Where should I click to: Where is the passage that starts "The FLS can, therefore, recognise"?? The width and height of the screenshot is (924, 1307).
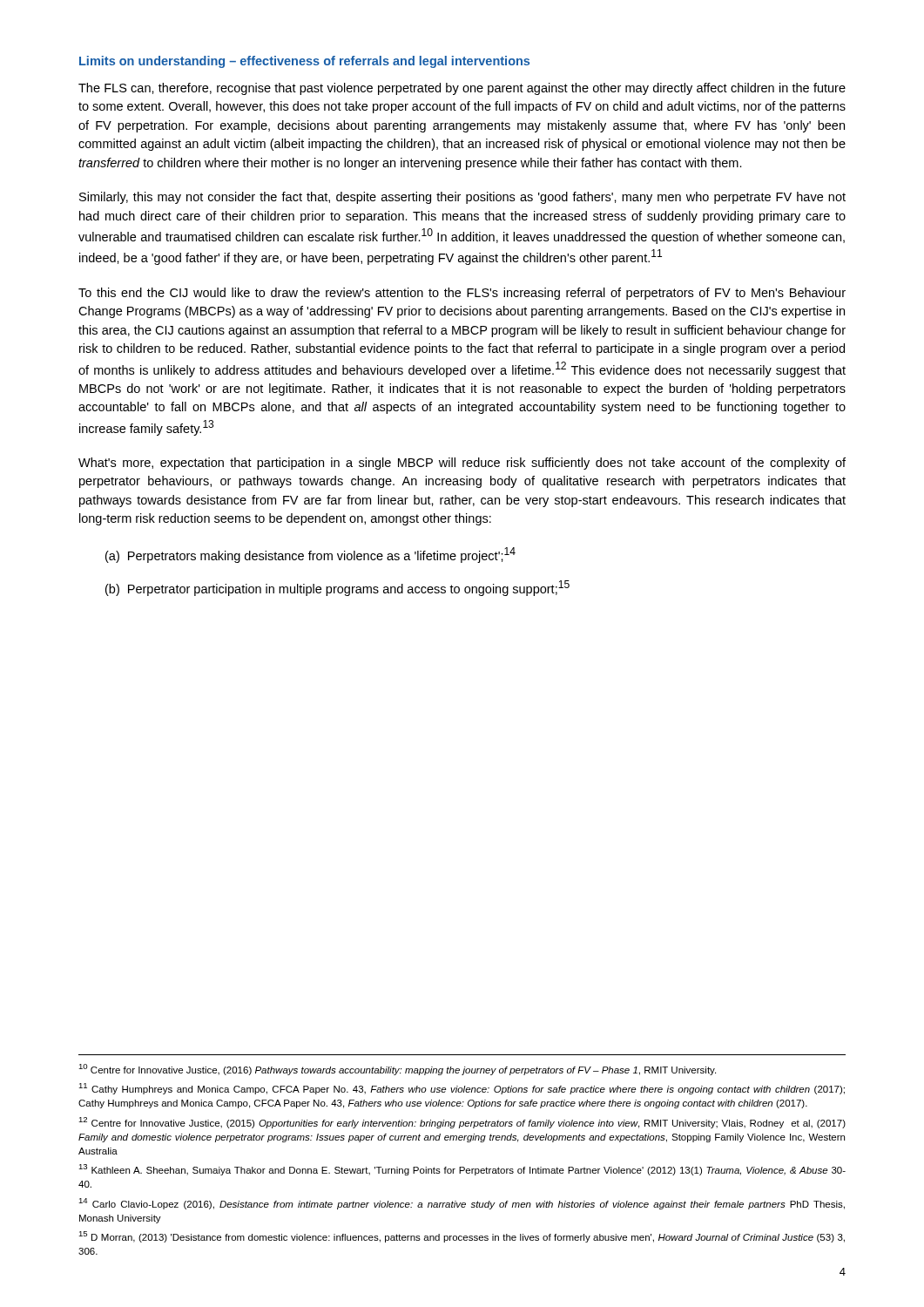(462, 125)
